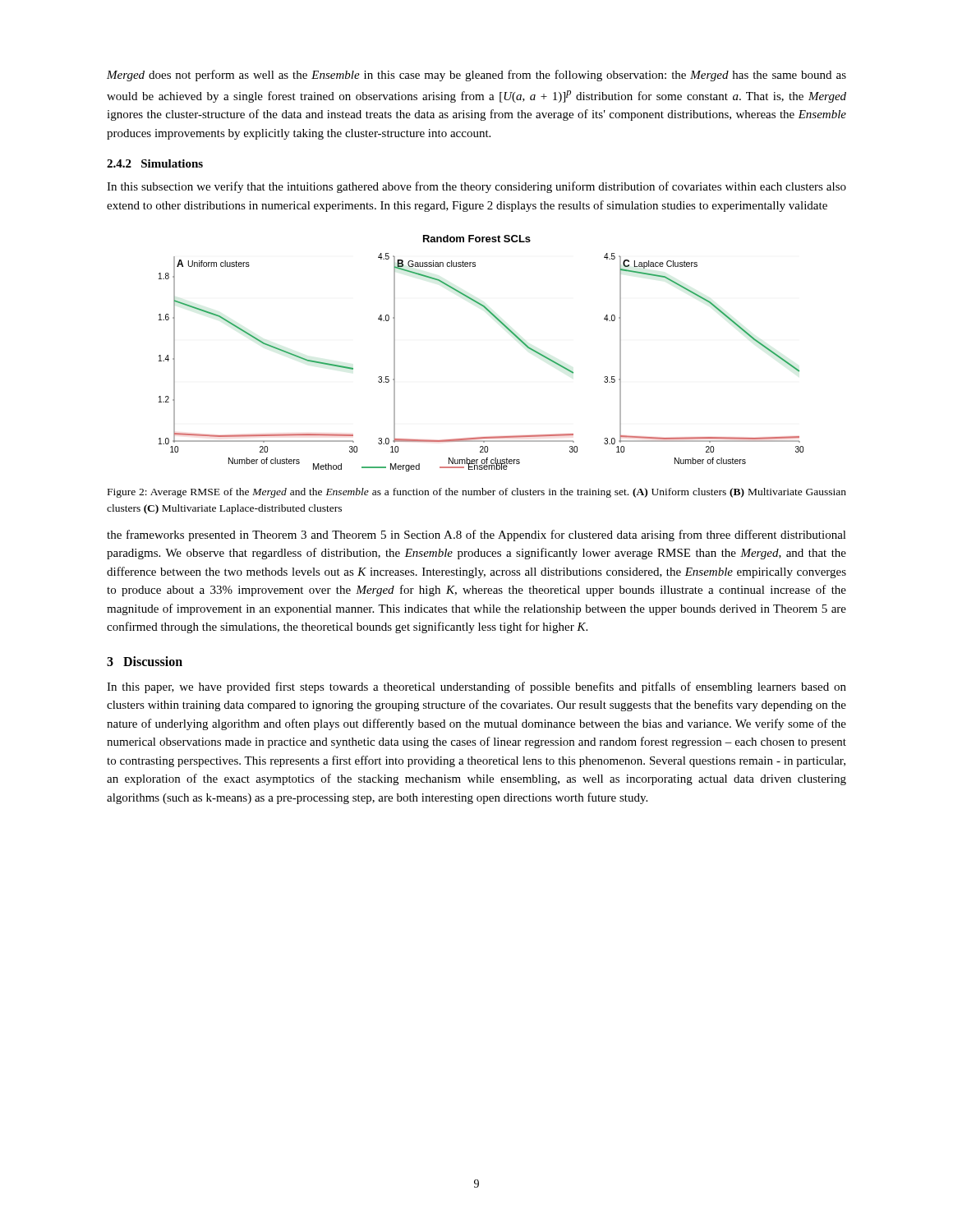Click the line chart
This screenshot has height=1232, width=953.
(476, 352)
